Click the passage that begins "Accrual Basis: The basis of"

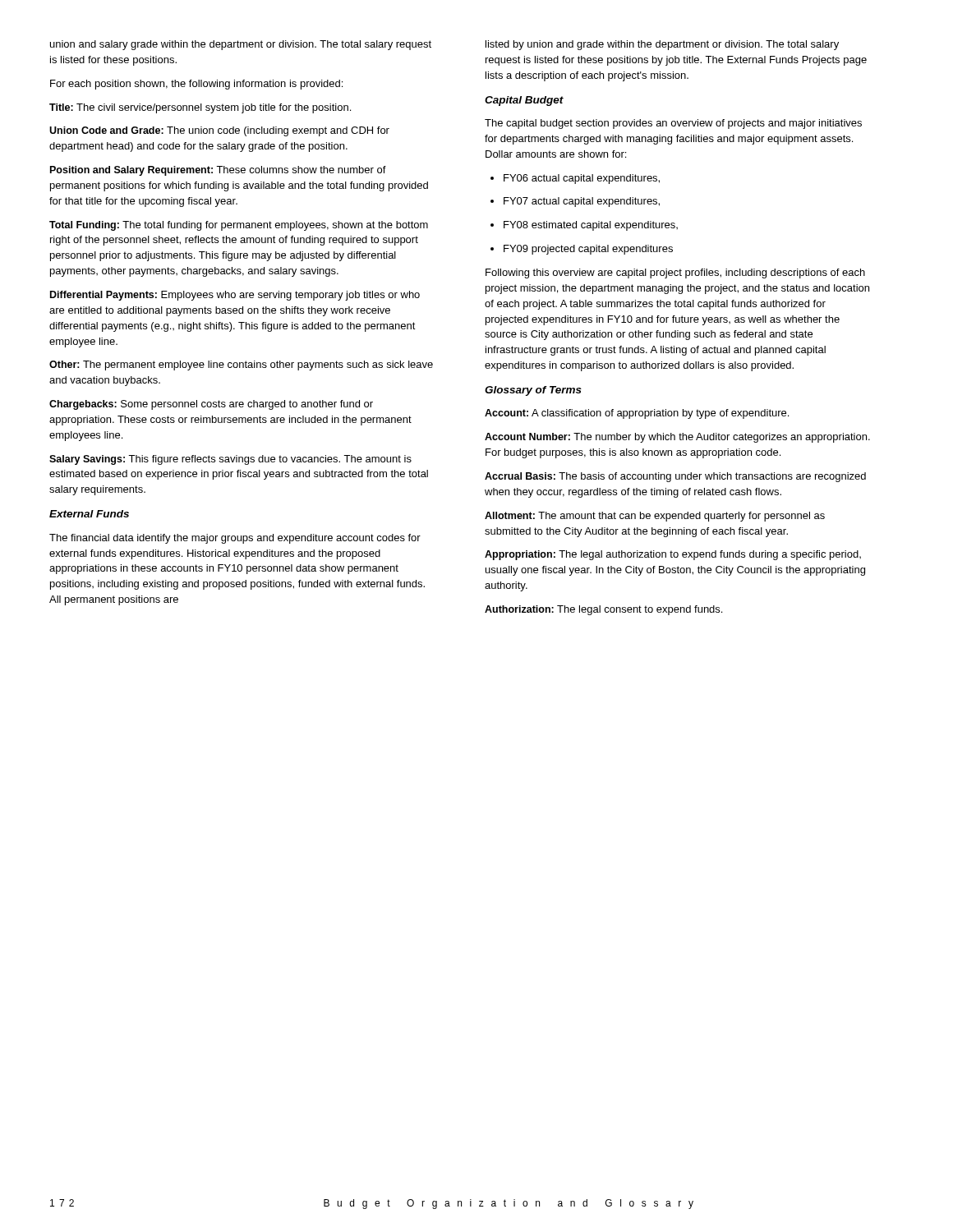pyautogui.click(x=678, y=484)
